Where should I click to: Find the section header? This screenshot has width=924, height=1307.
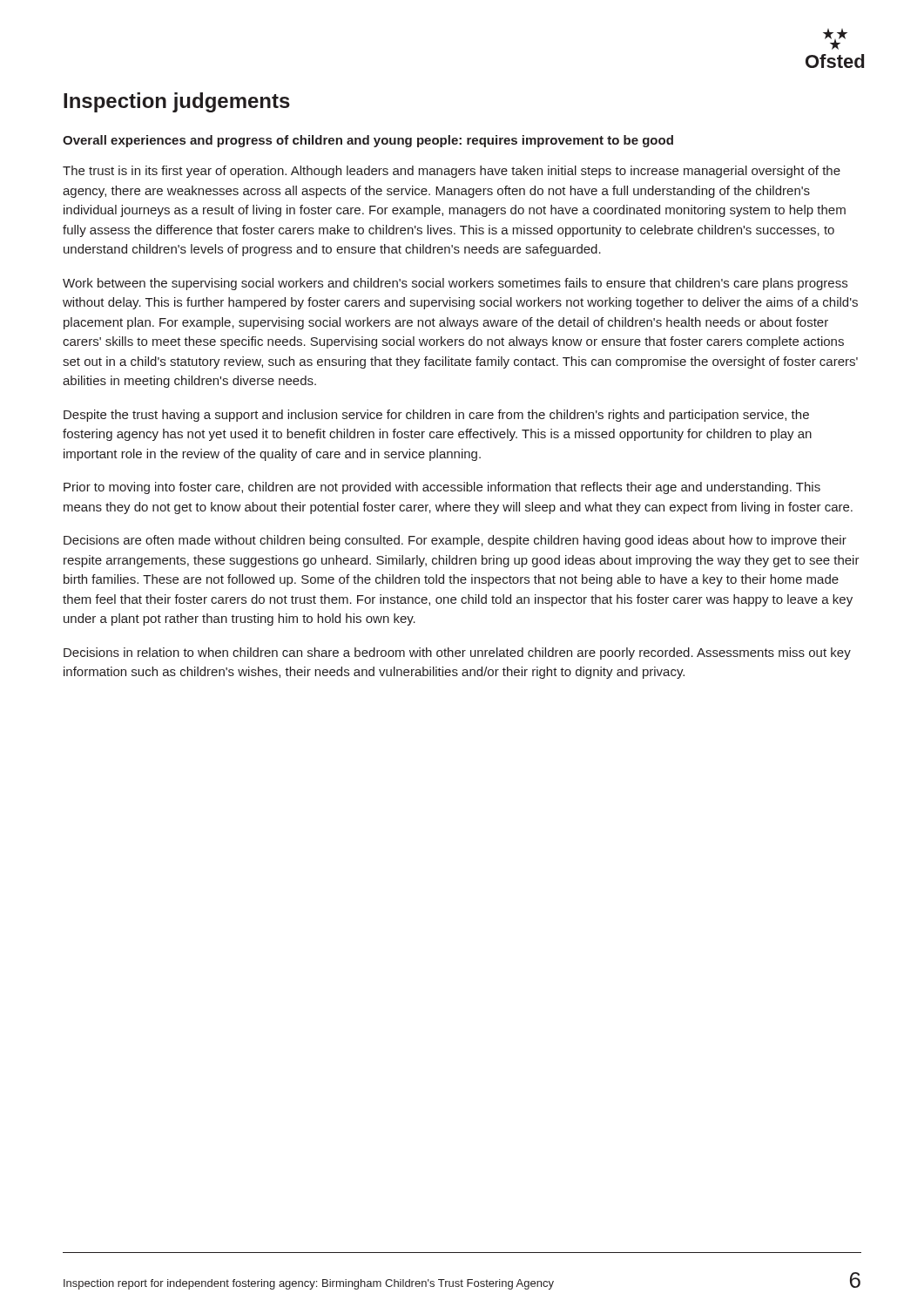point(368,140)
